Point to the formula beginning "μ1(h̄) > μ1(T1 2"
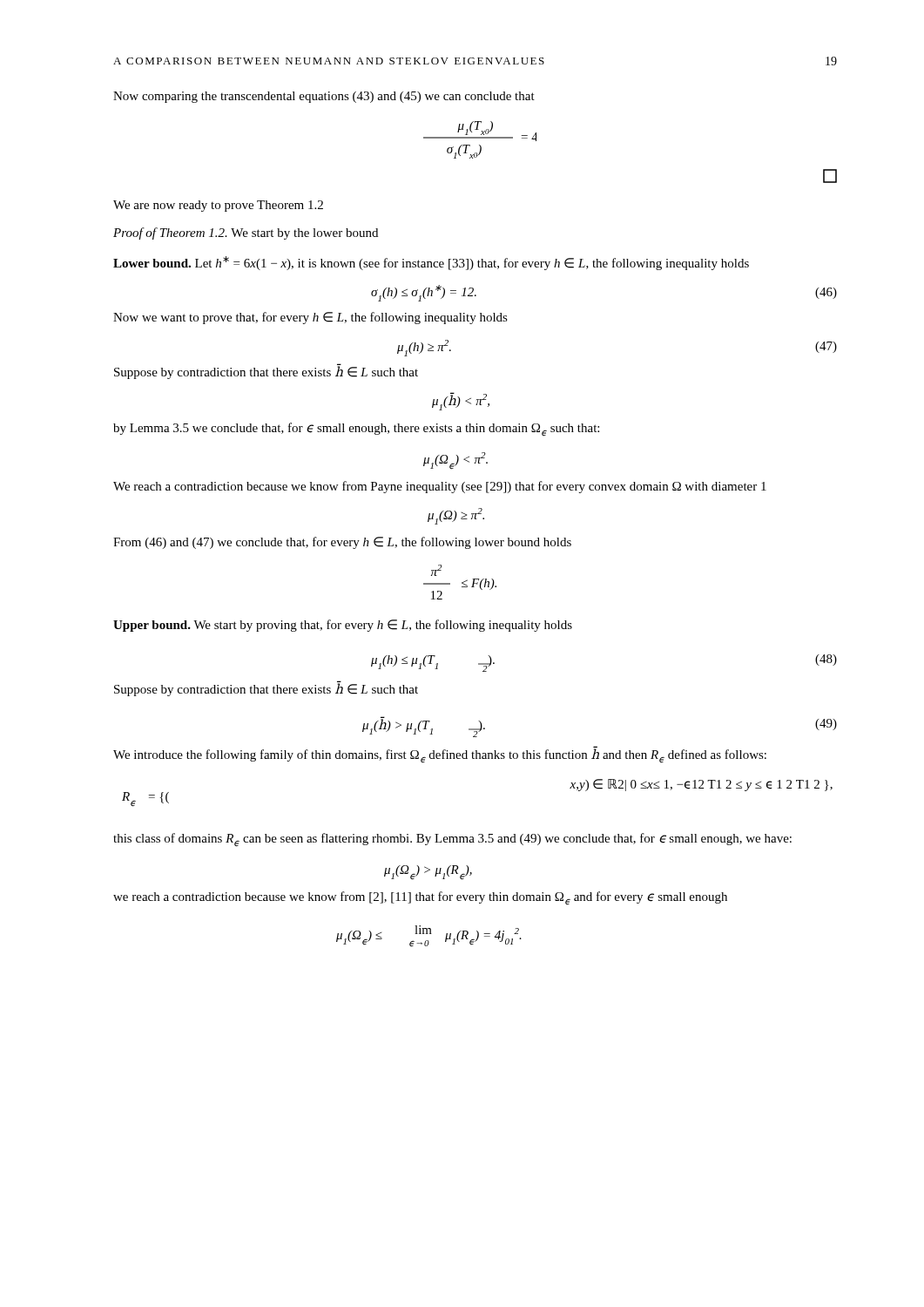The width and height of the screenshot is (924, 1307). point(475,724)
